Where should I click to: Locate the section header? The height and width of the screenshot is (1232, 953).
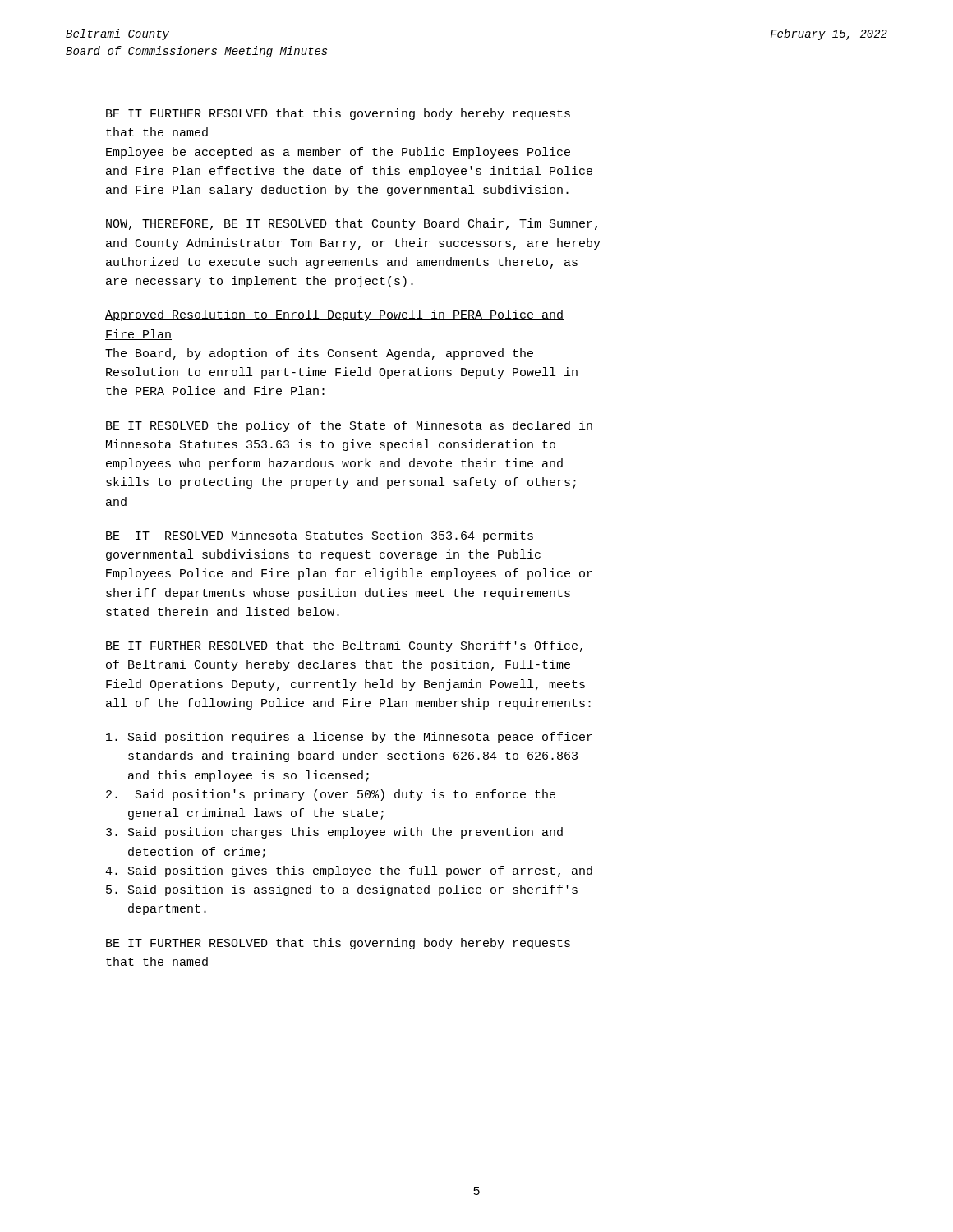(x=334, y=326)
